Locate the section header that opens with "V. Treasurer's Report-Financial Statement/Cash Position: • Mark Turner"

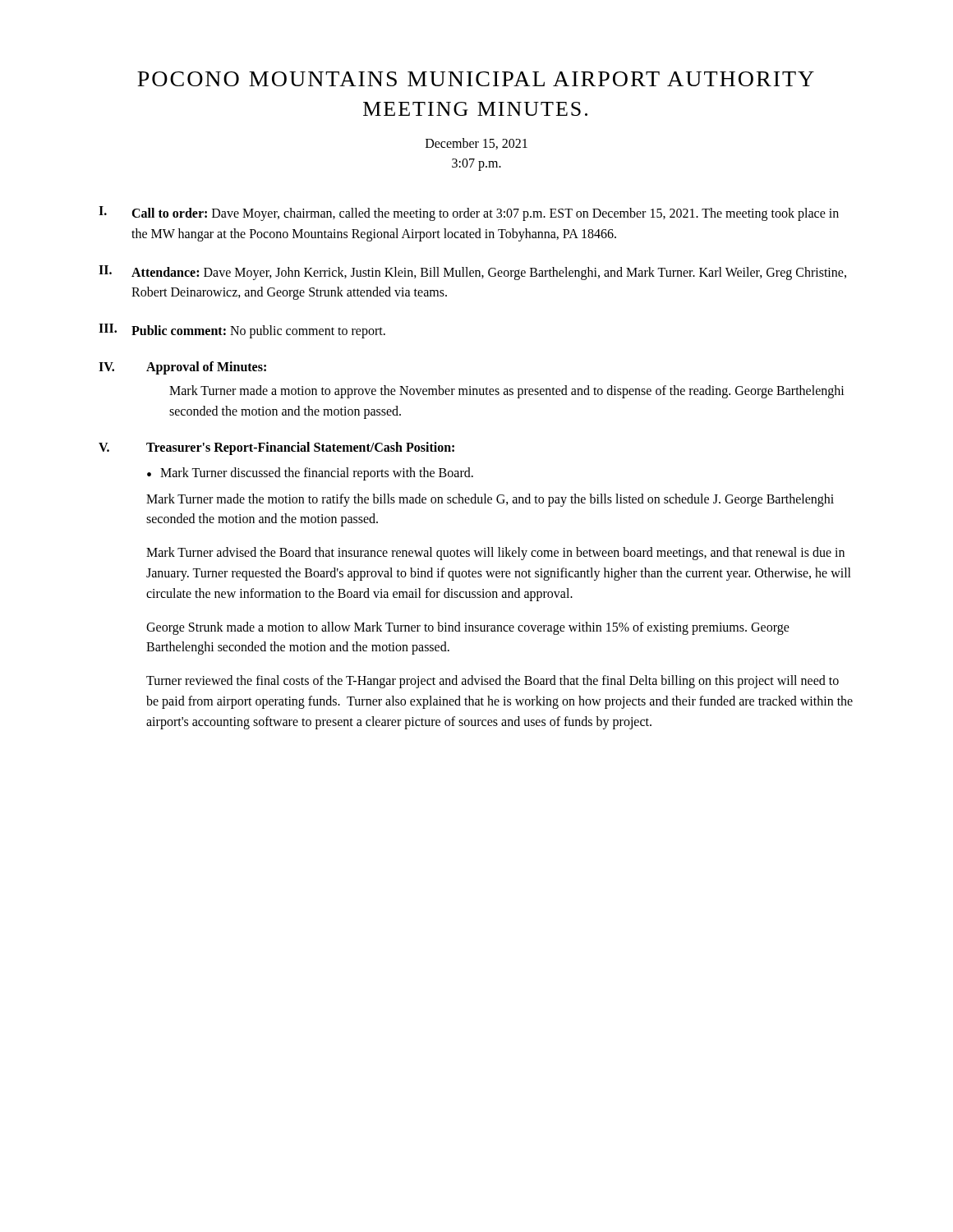pos(476,593)
